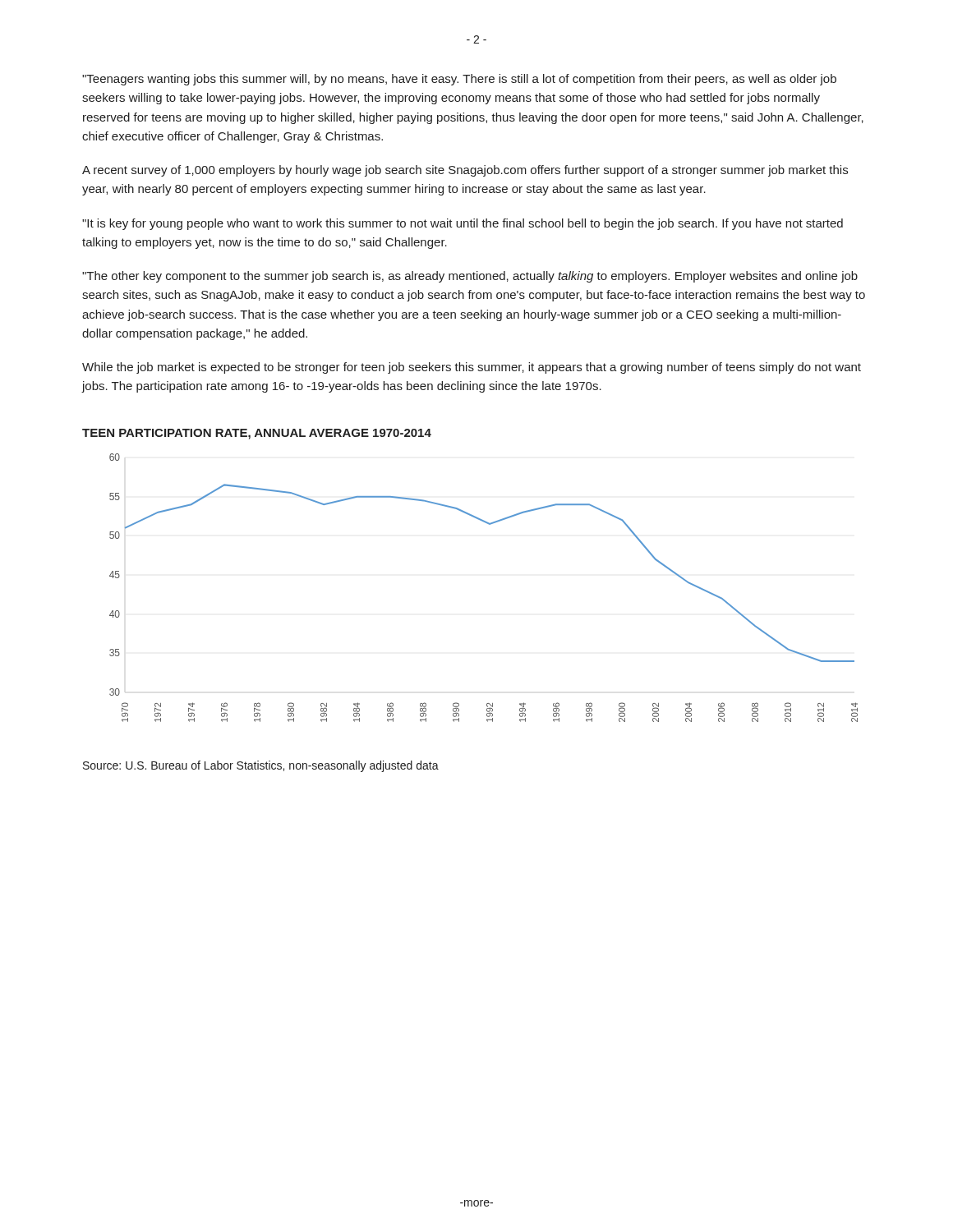Find the passage starting "TEEN PARTICIPATION RATE,"
Image resolution: width=953 pixels, height=1232 pixels.
point(257,432)
